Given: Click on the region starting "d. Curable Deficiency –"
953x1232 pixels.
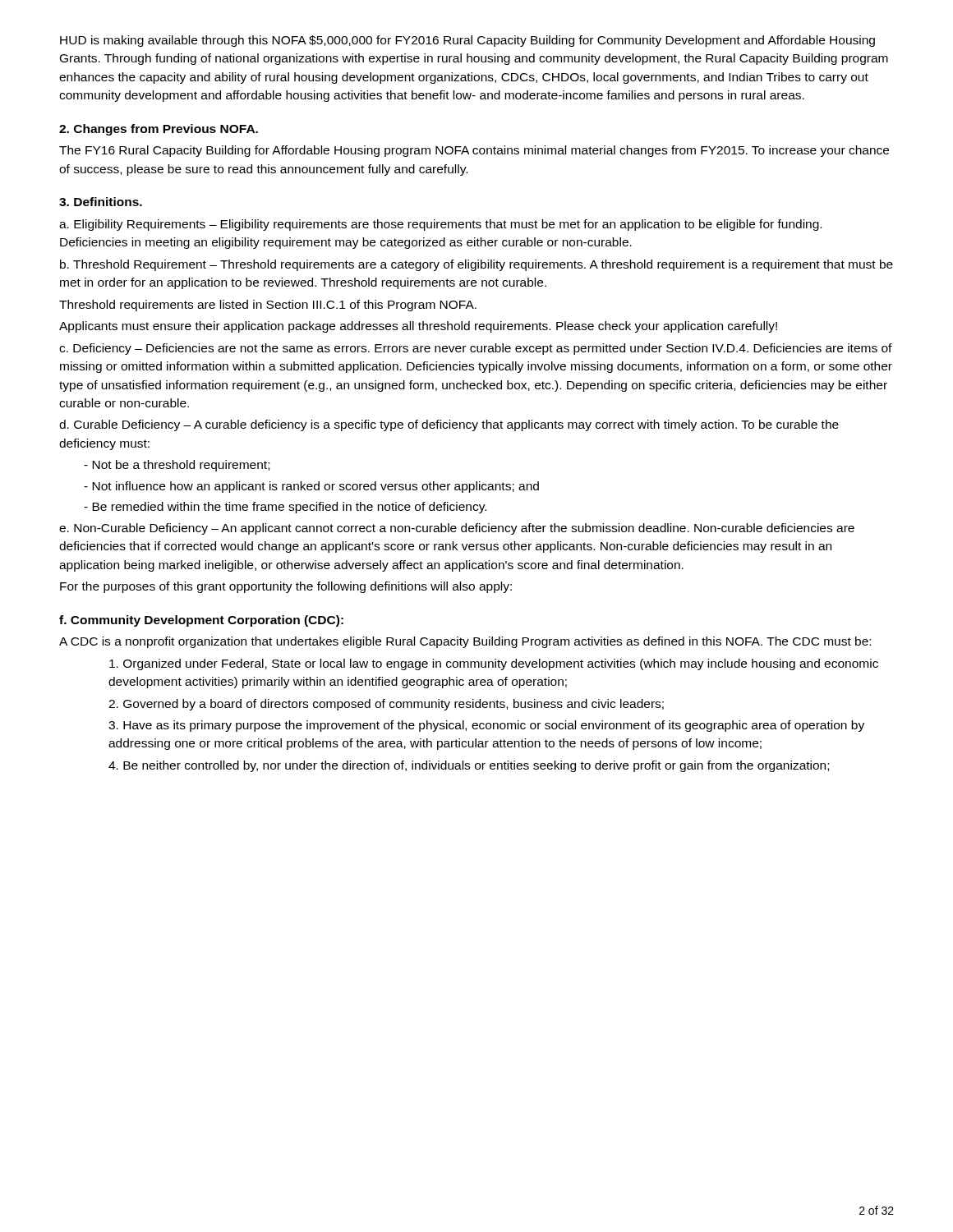Looking at the screenshot, I should tap(476, 434).
